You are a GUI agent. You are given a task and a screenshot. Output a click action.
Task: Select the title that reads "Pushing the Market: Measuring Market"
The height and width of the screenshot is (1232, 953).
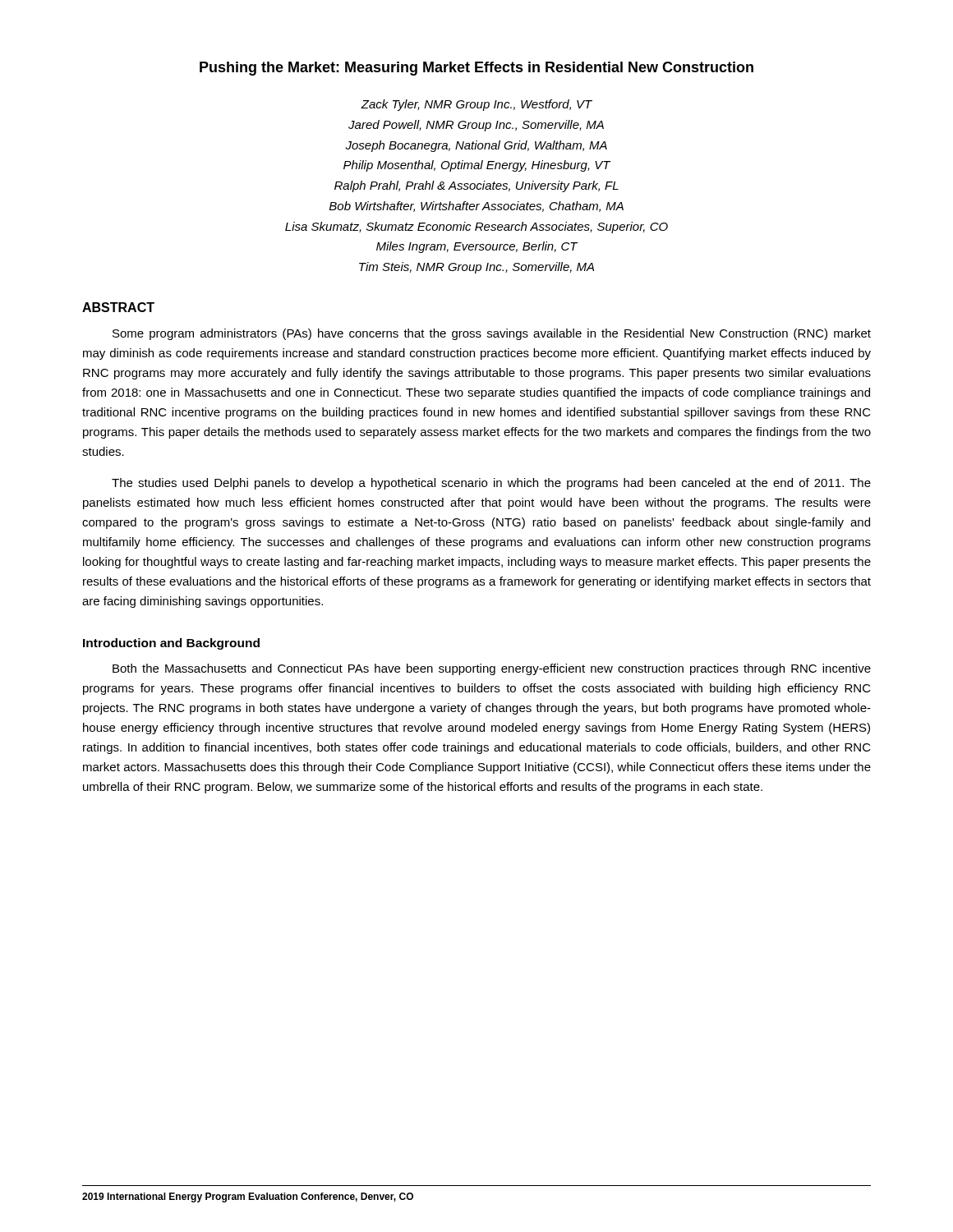tap(476, 67)
